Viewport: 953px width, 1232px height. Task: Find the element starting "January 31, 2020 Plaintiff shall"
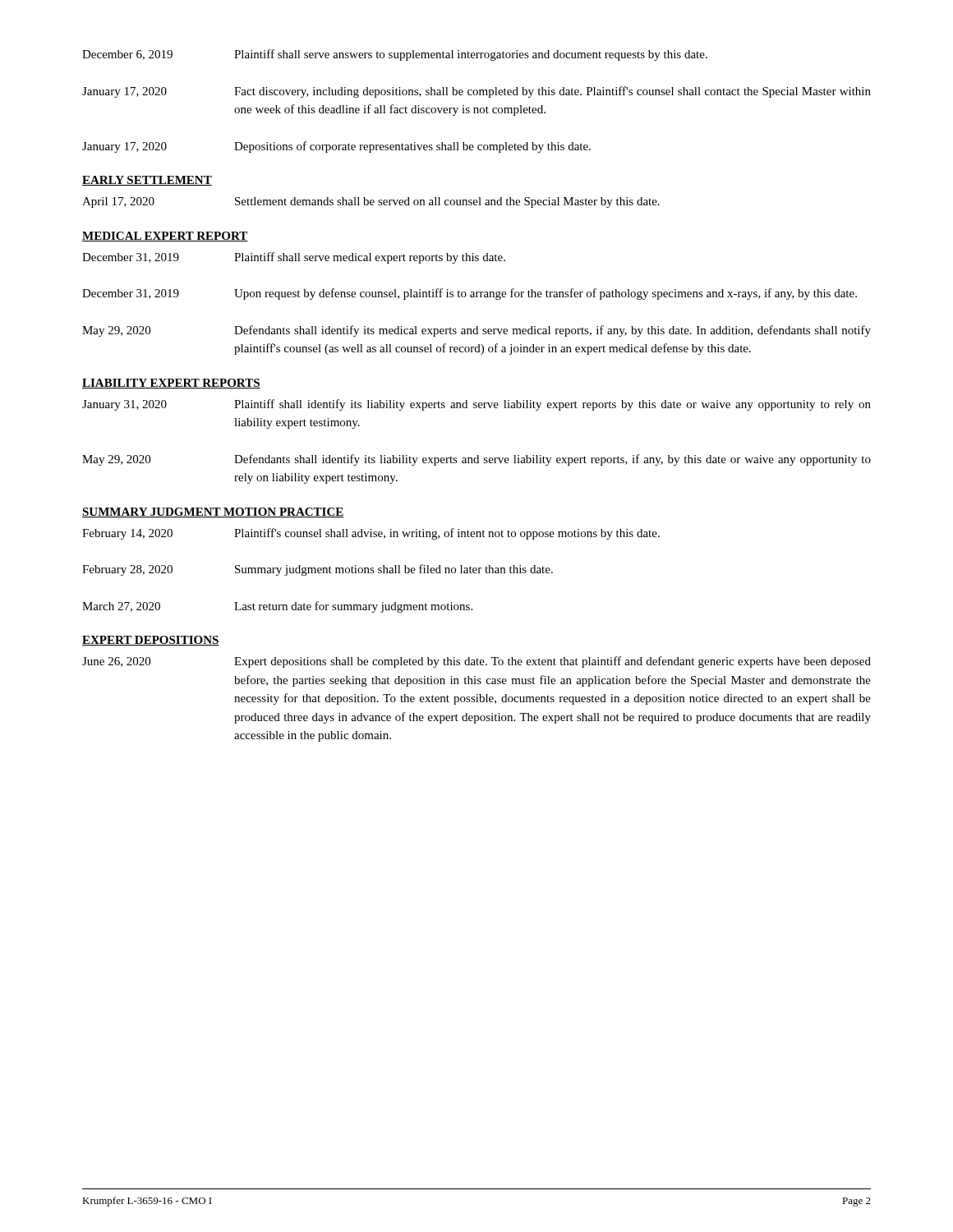tap(476, 413)
